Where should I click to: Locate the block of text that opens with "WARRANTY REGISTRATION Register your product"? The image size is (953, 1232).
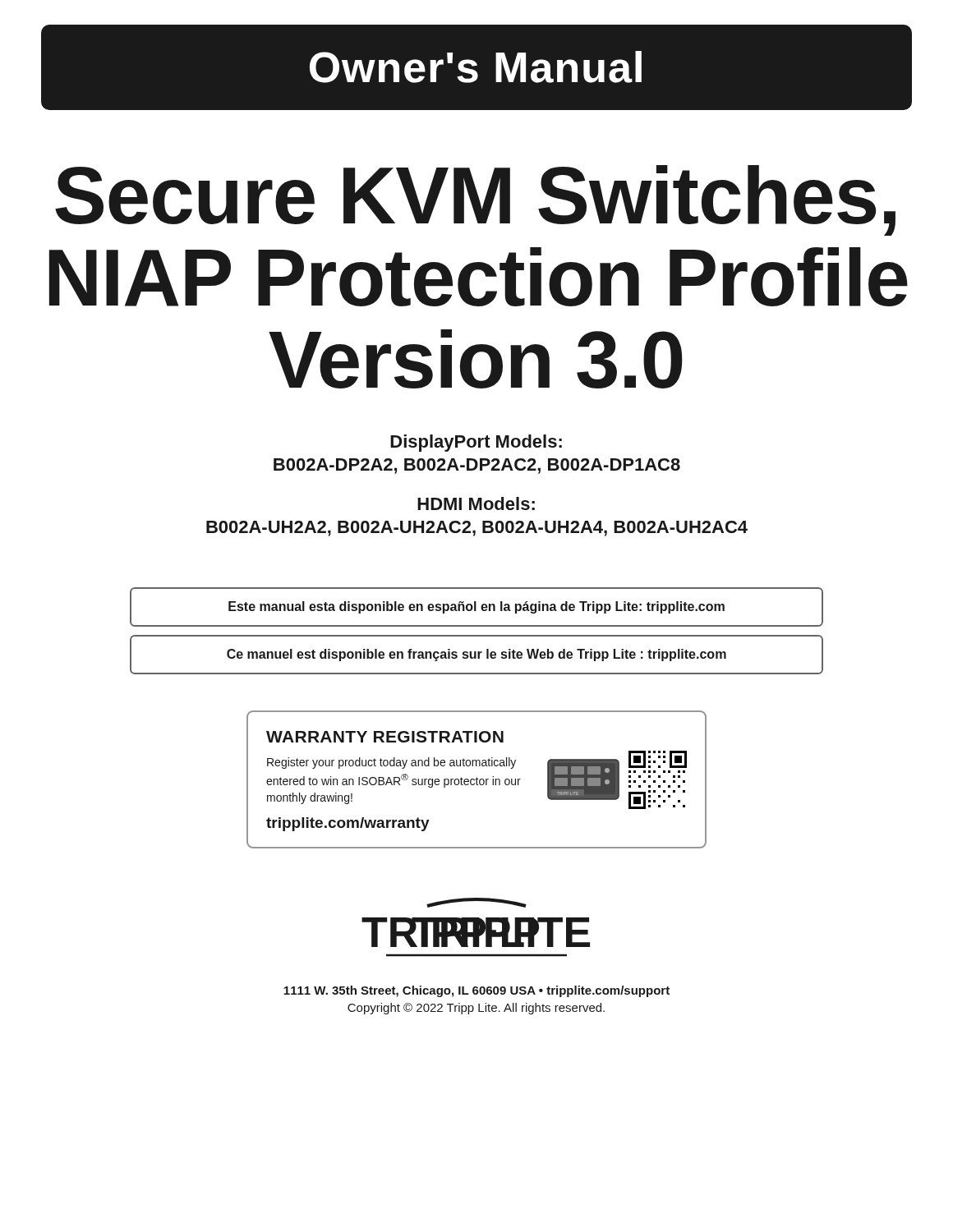coord(476,780)
